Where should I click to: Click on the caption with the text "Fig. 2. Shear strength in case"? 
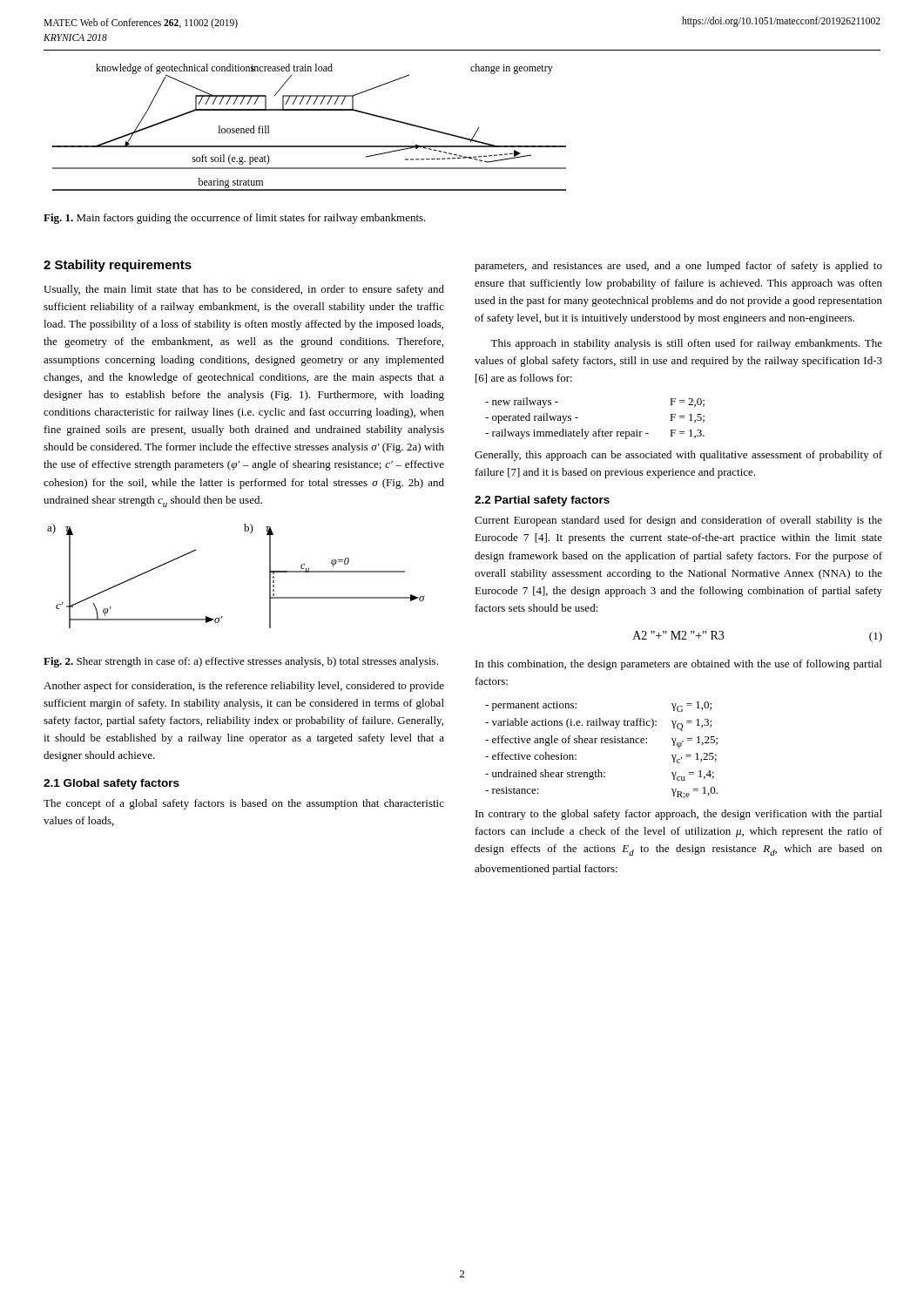(241, 661)
